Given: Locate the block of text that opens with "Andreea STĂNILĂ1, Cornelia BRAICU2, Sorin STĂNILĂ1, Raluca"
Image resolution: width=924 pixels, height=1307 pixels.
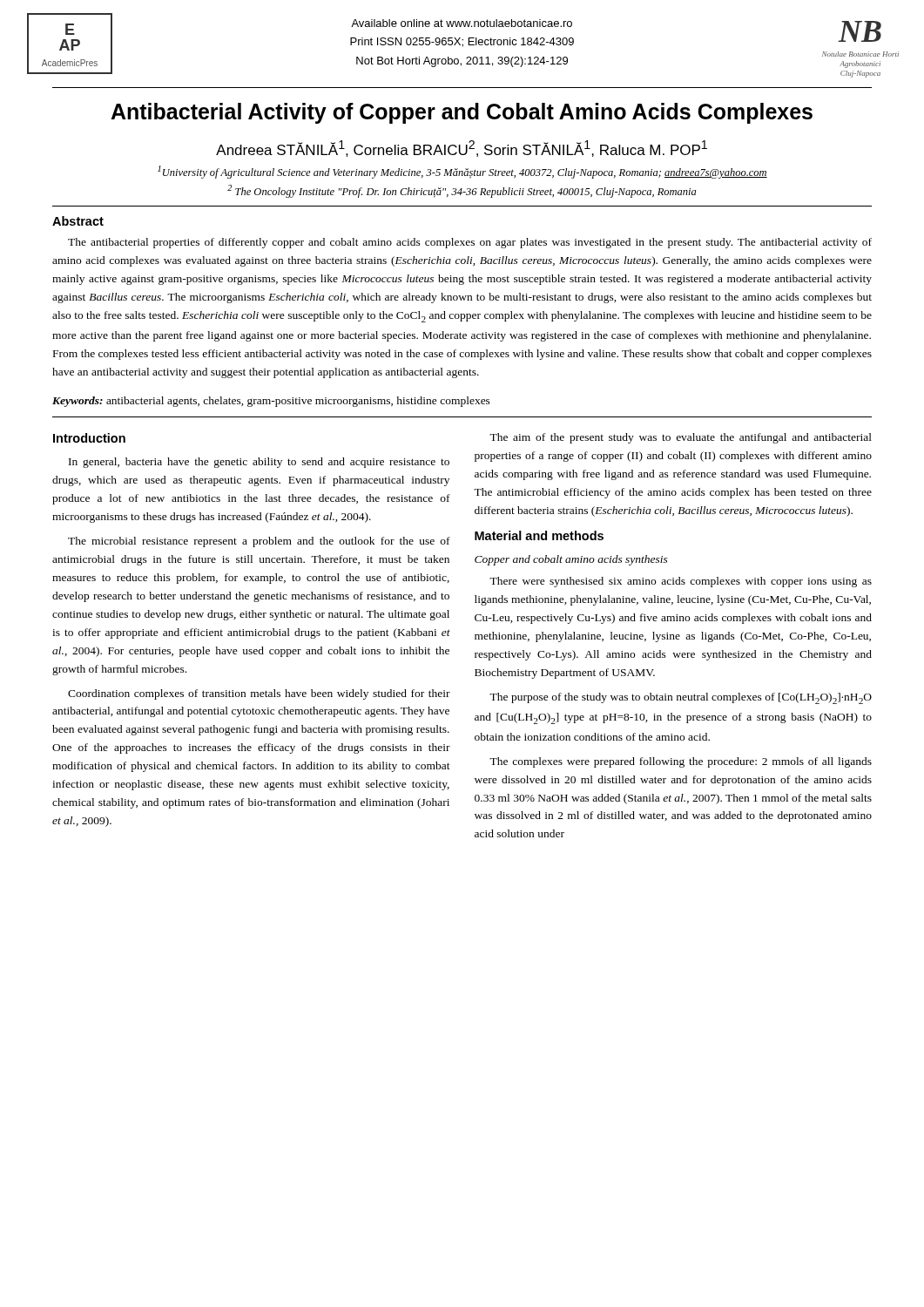Looking at the screenshot, I should pyautogui.click(x=462, y=148).
